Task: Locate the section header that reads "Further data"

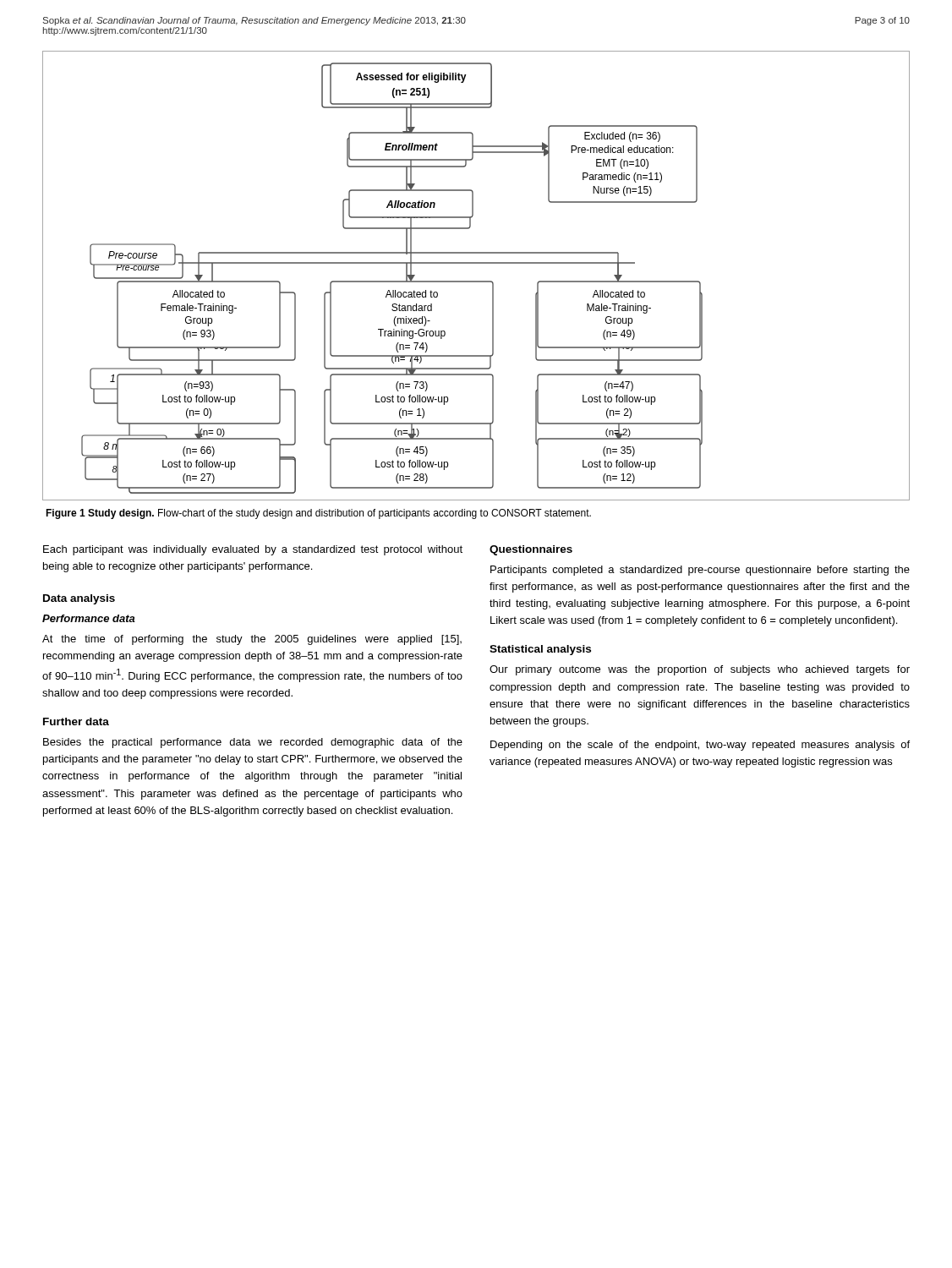Action: click(76, 722)
